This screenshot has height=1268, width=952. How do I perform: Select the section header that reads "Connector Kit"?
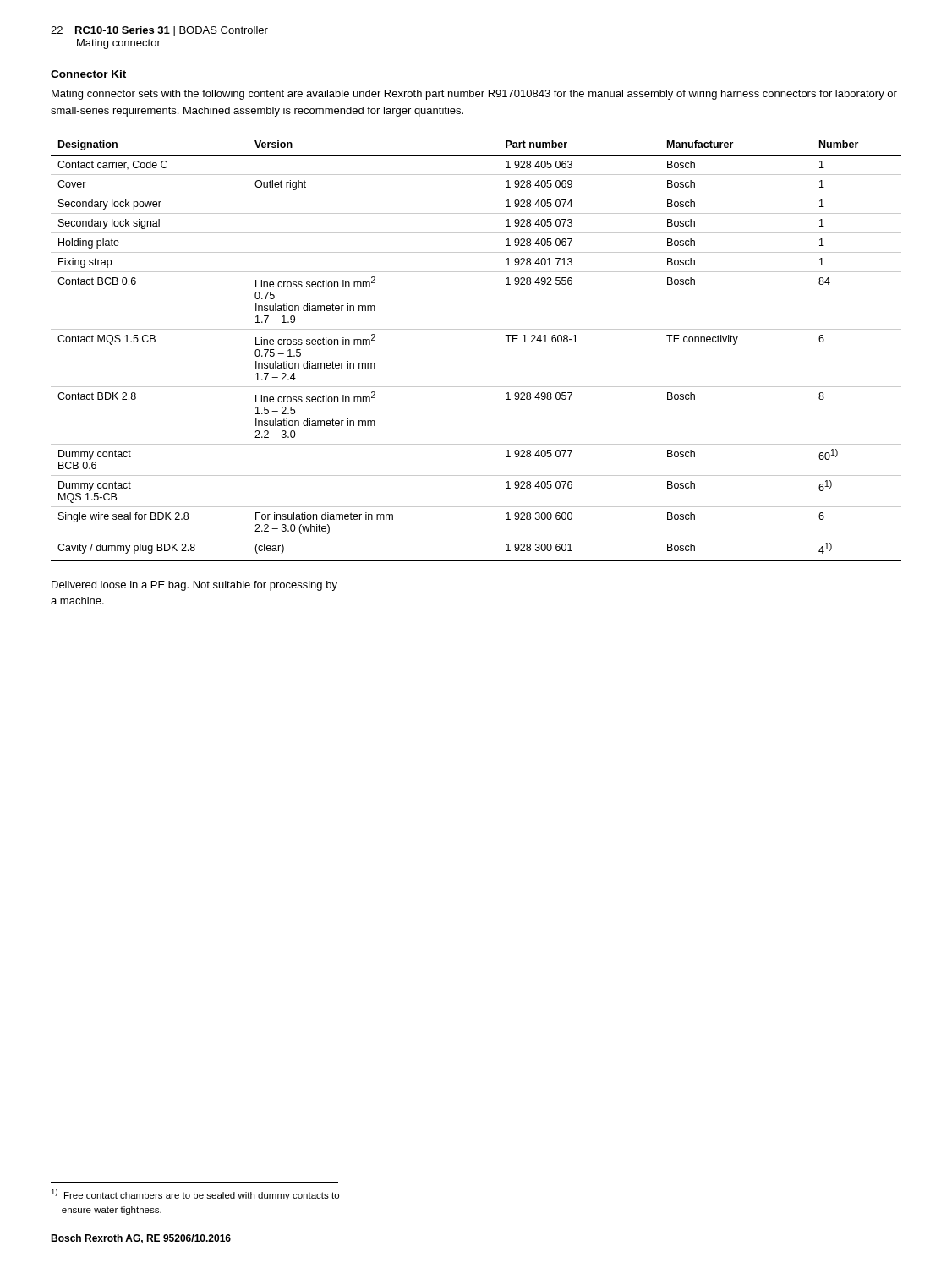coord(88,74)
